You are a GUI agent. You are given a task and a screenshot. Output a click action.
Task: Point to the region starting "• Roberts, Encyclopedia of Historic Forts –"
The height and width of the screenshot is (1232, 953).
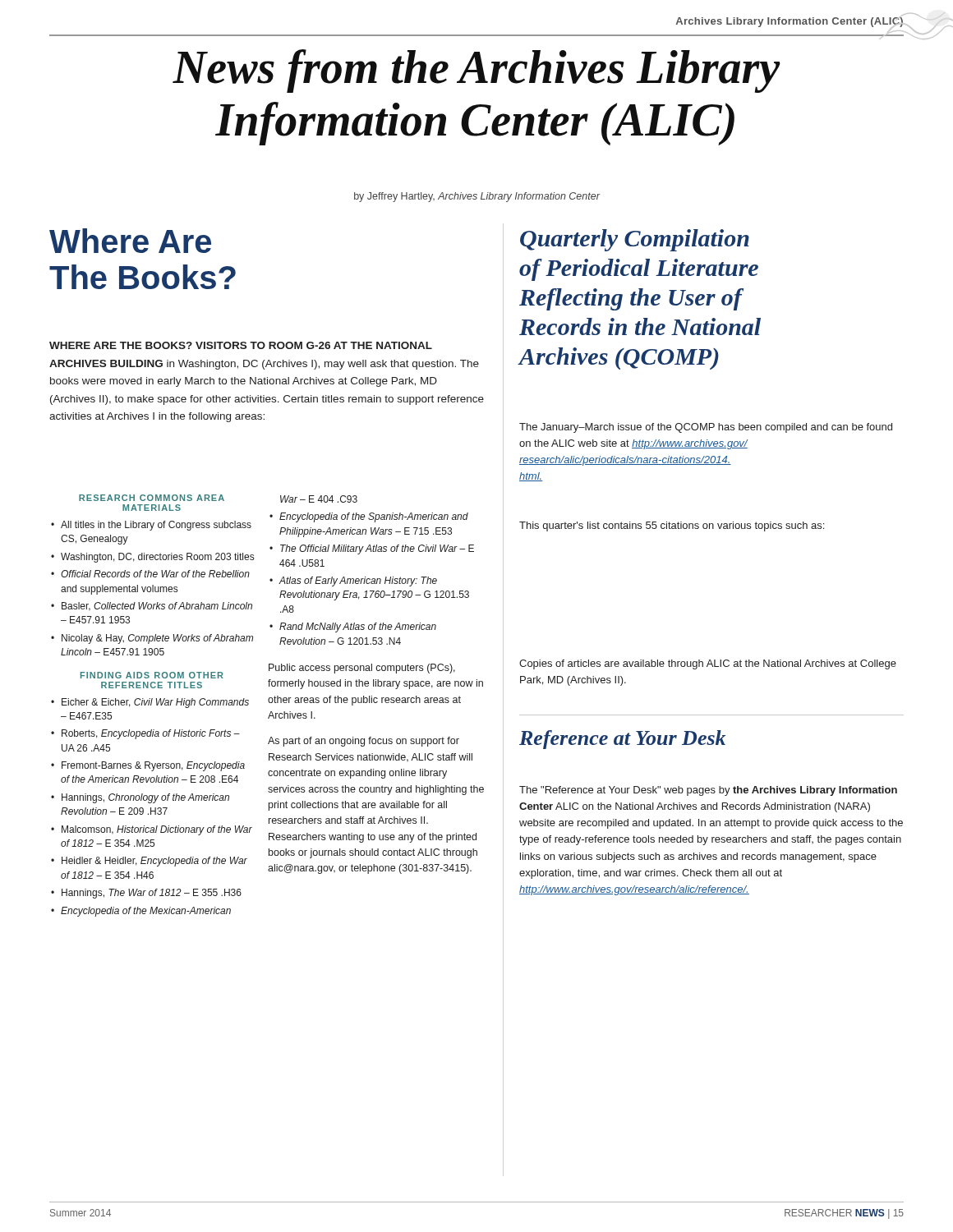tap(145, 740)
